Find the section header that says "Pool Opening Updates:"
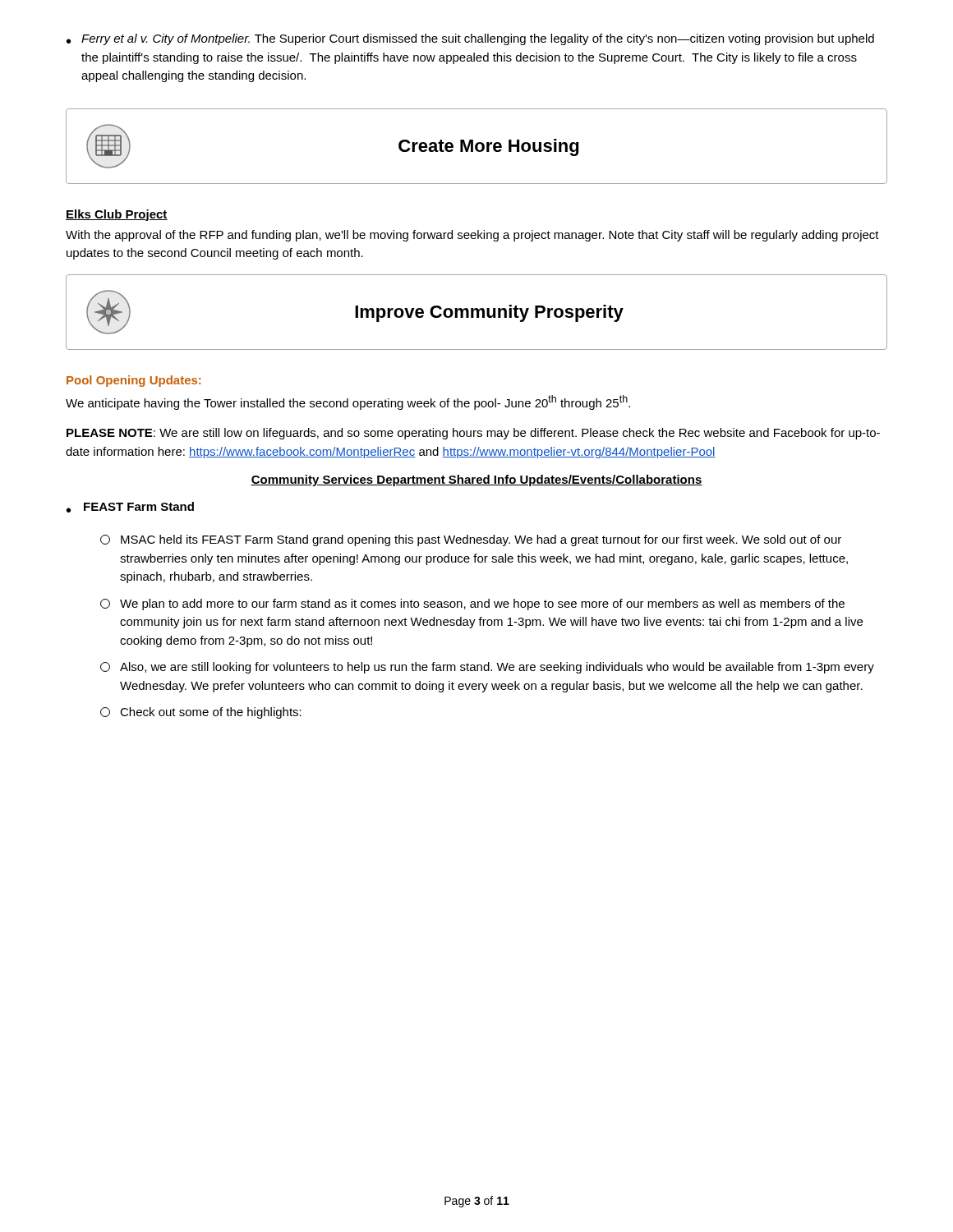 coord(134,379)
